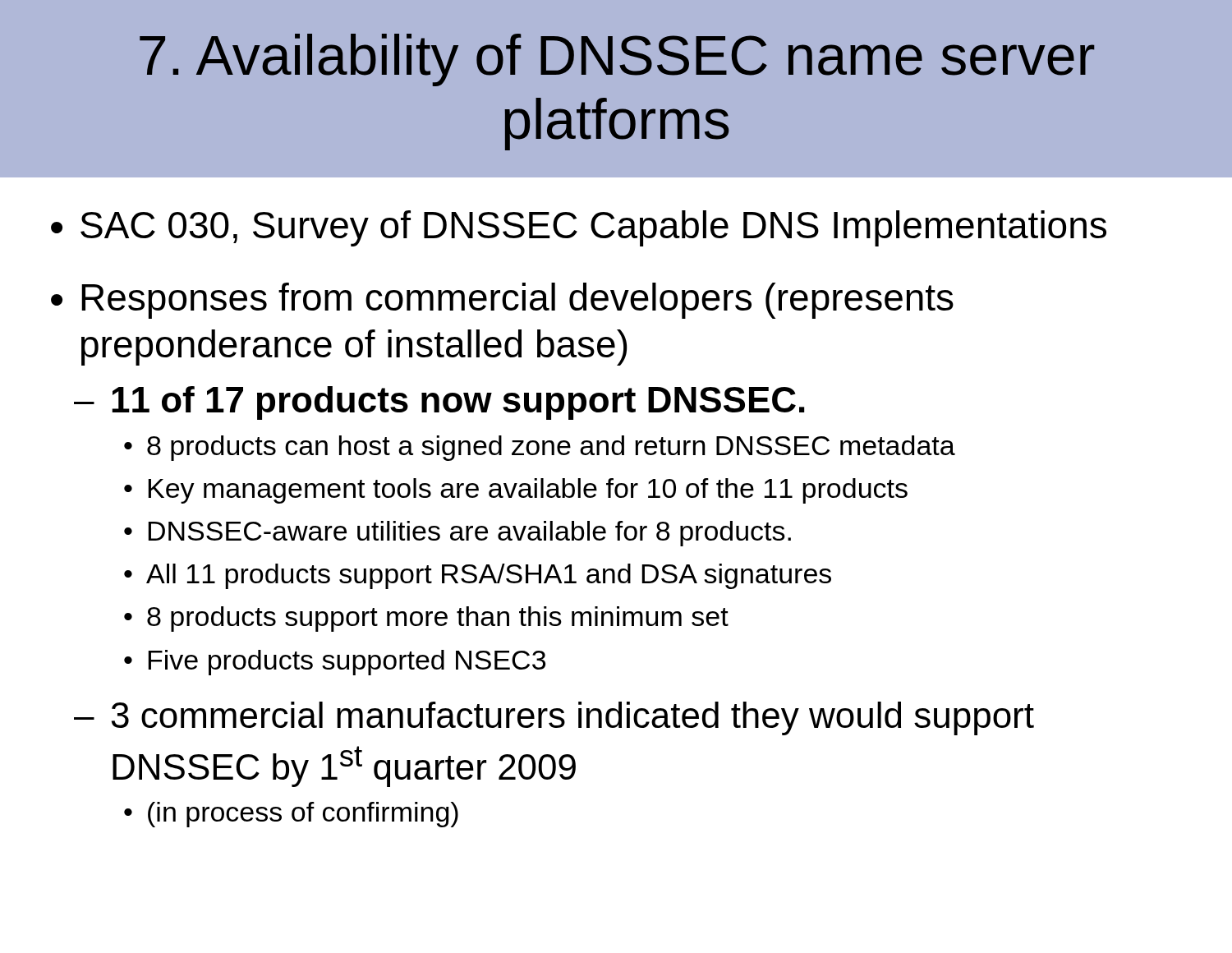This screenshot has width=1232, height=953.
Task: Find the block starting "• Key management"
Action: (653, 488)
